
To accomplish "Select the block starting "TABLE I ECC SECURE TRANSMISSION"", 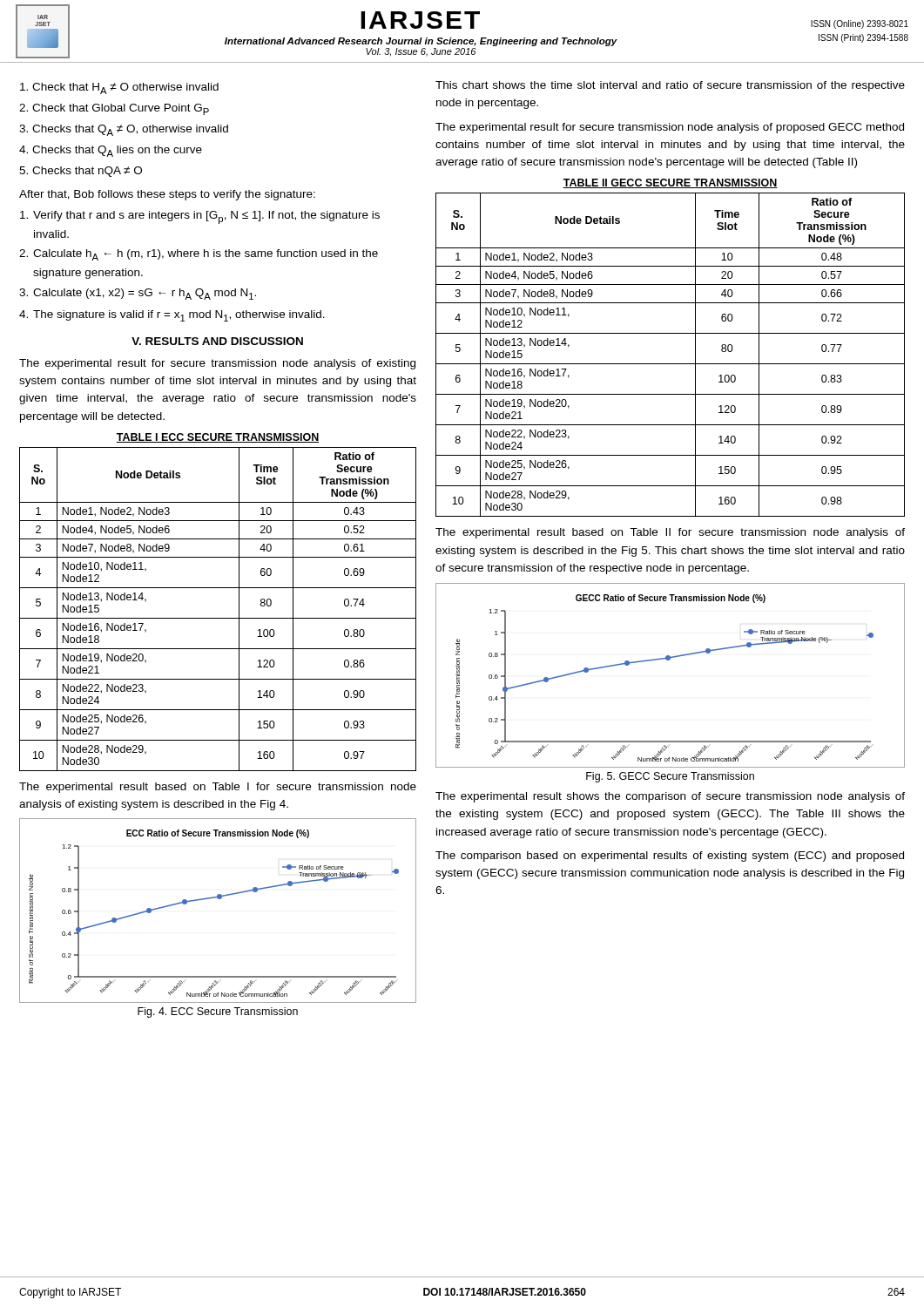I will pyautogui.click(x=218, y=437).
